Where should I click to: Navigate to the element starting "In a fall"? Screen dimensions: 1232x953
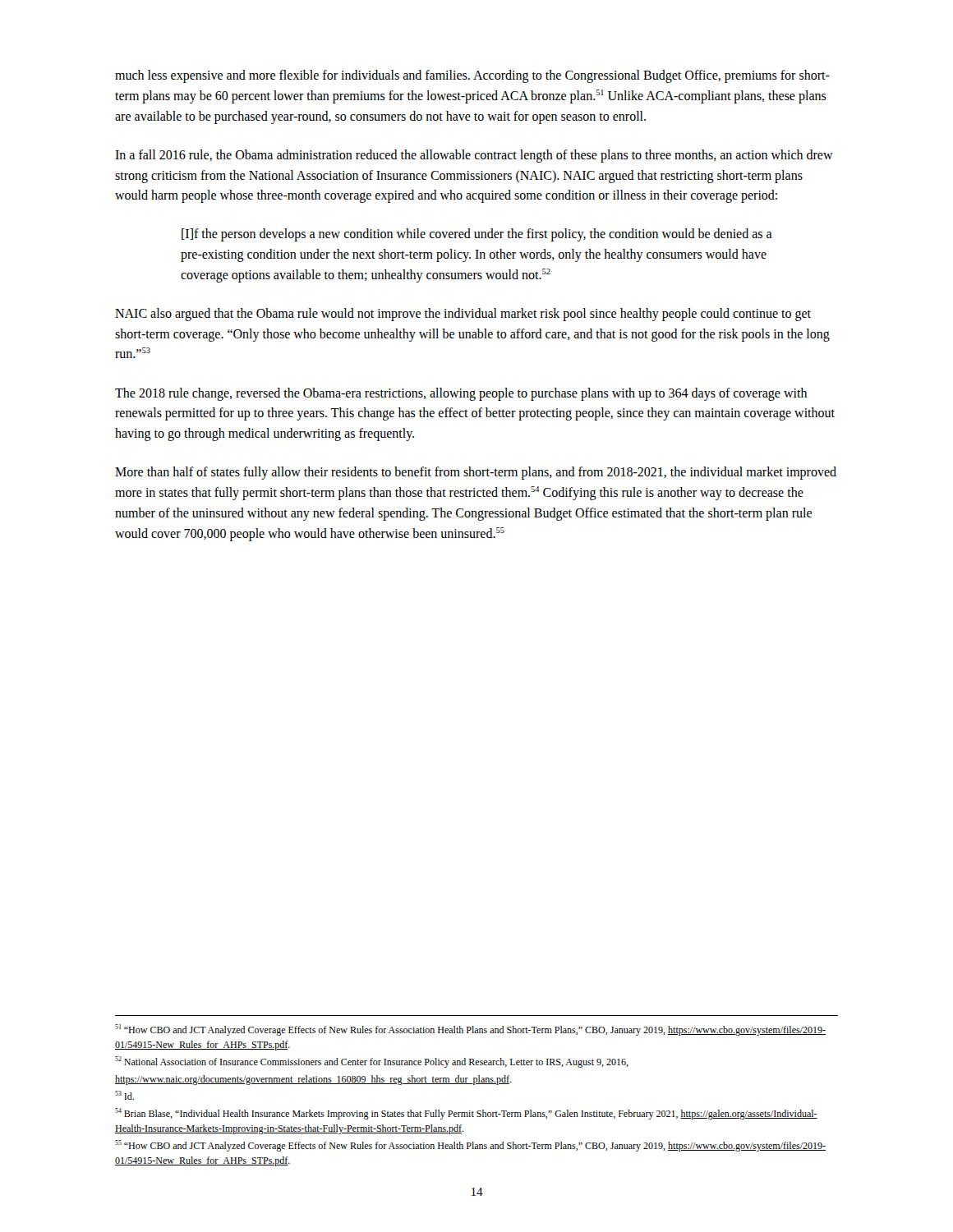click(x=474, y=175)
